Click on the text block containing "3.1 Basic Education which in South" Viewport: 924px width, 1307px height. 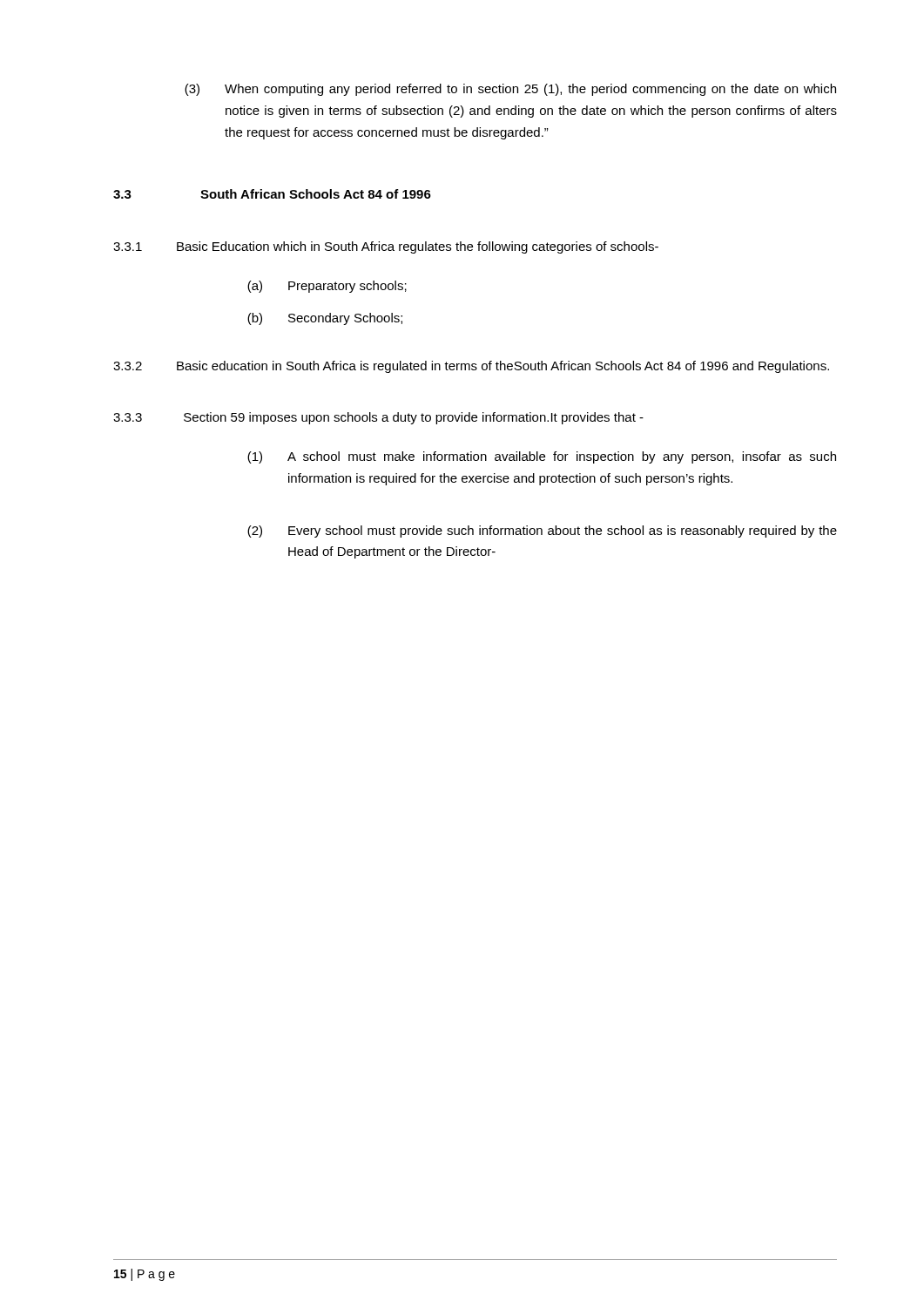point(386,247)
